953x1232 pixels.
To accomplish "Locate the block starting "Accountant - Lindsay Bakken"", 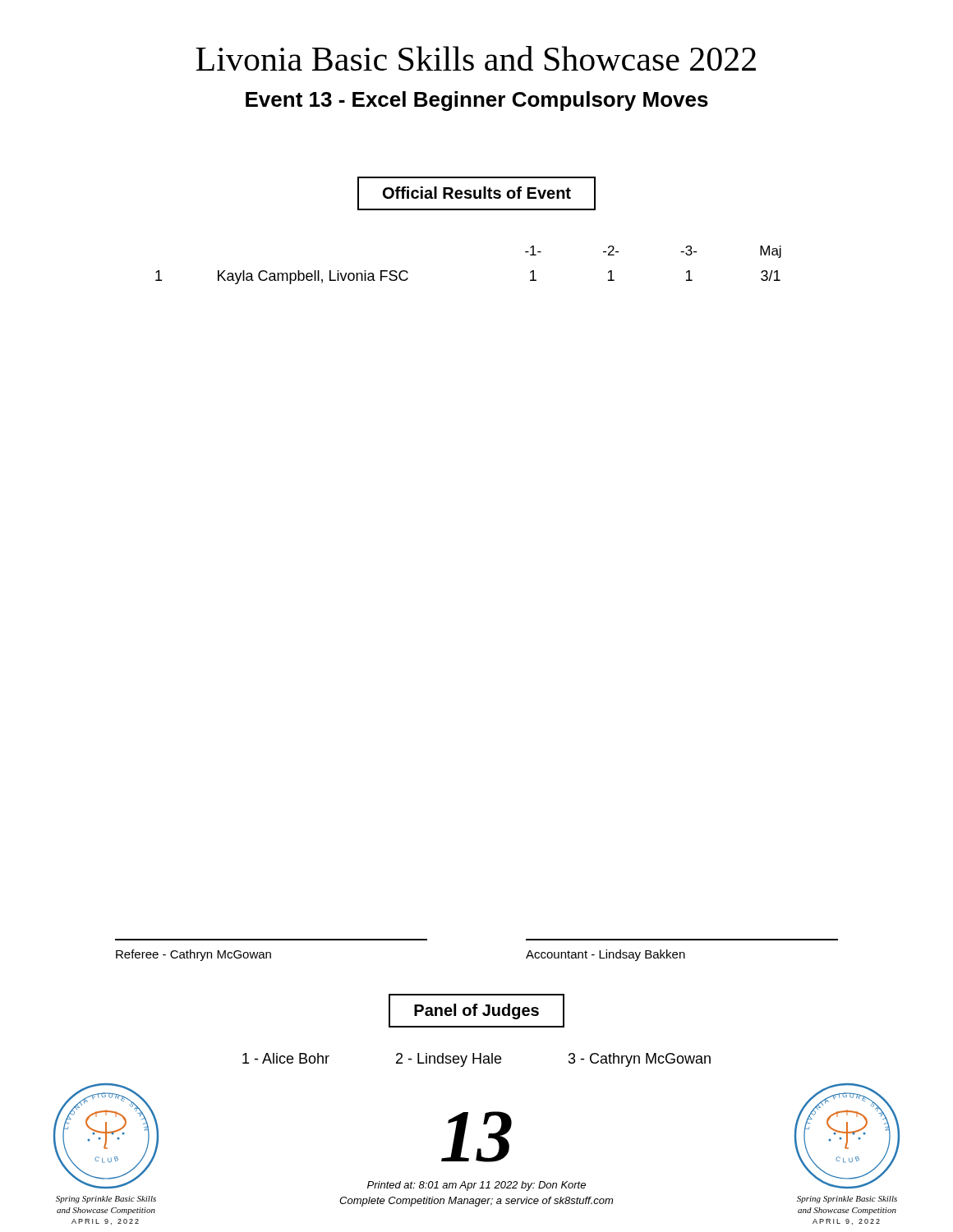I will pos(682,950).
